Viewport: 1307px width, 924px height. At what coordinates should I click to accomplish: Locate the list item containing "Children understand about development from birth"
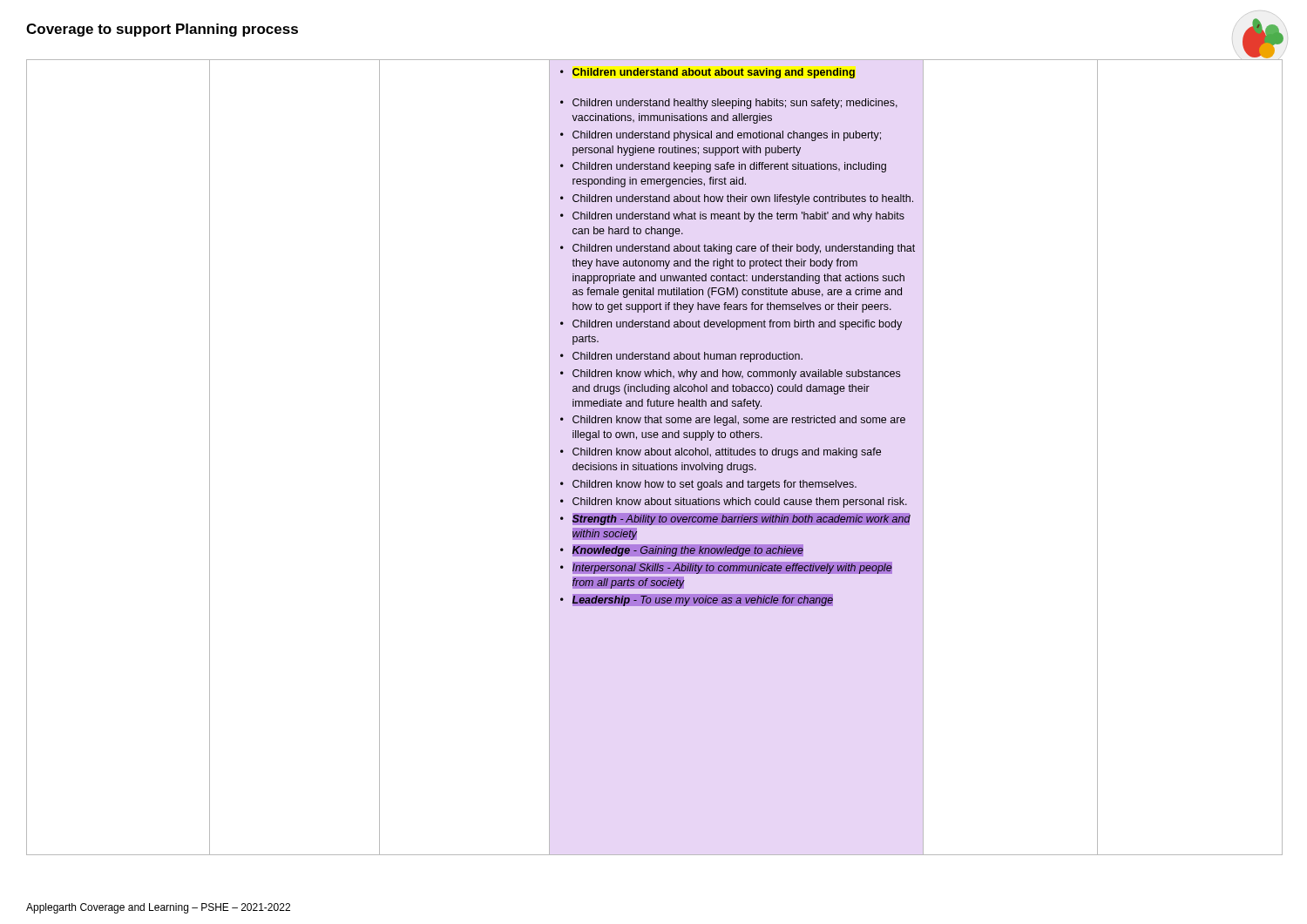coord(737,331)
